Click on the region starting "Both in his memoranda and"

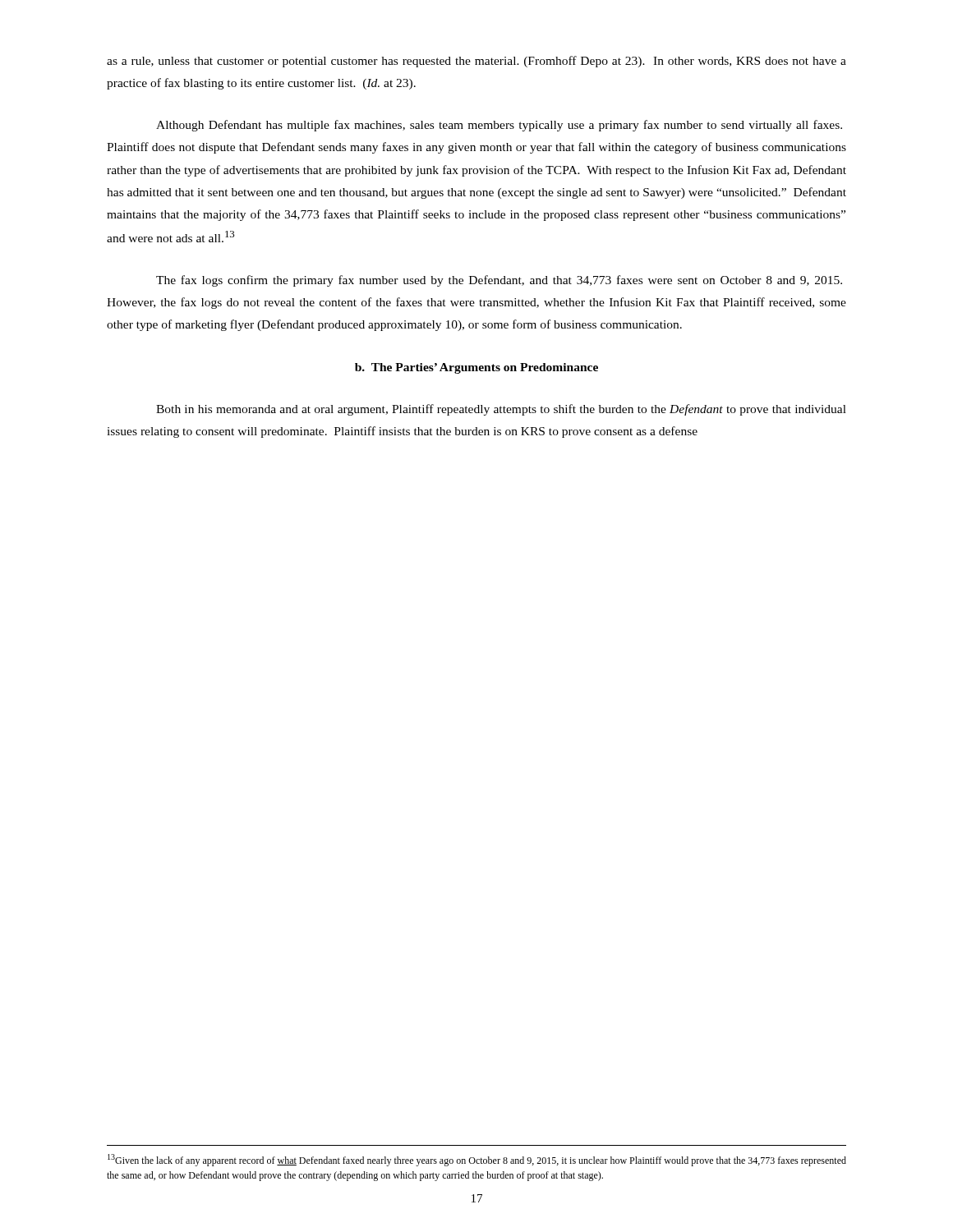(476, 419)
